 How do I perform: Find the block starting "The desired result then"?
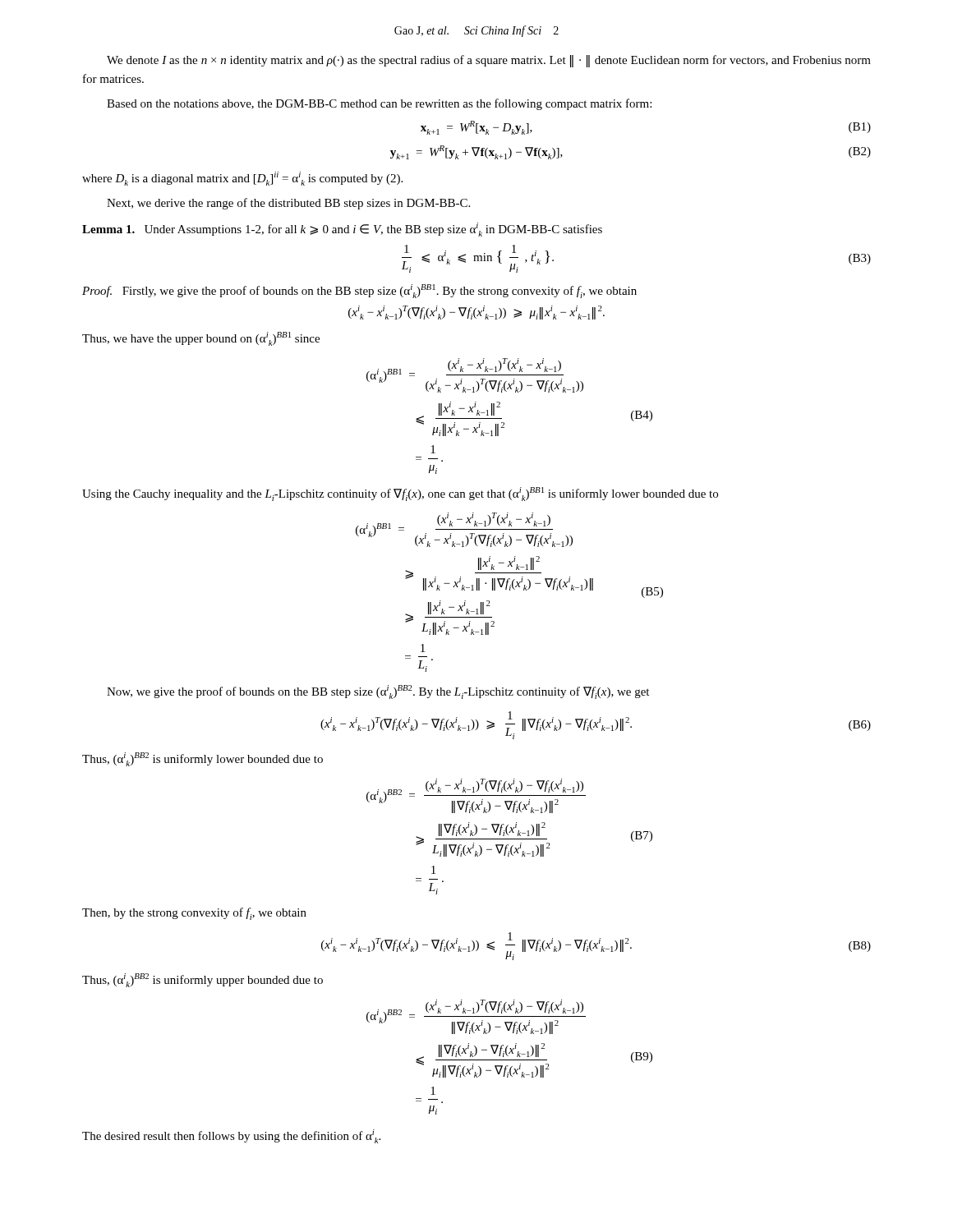232,1136
